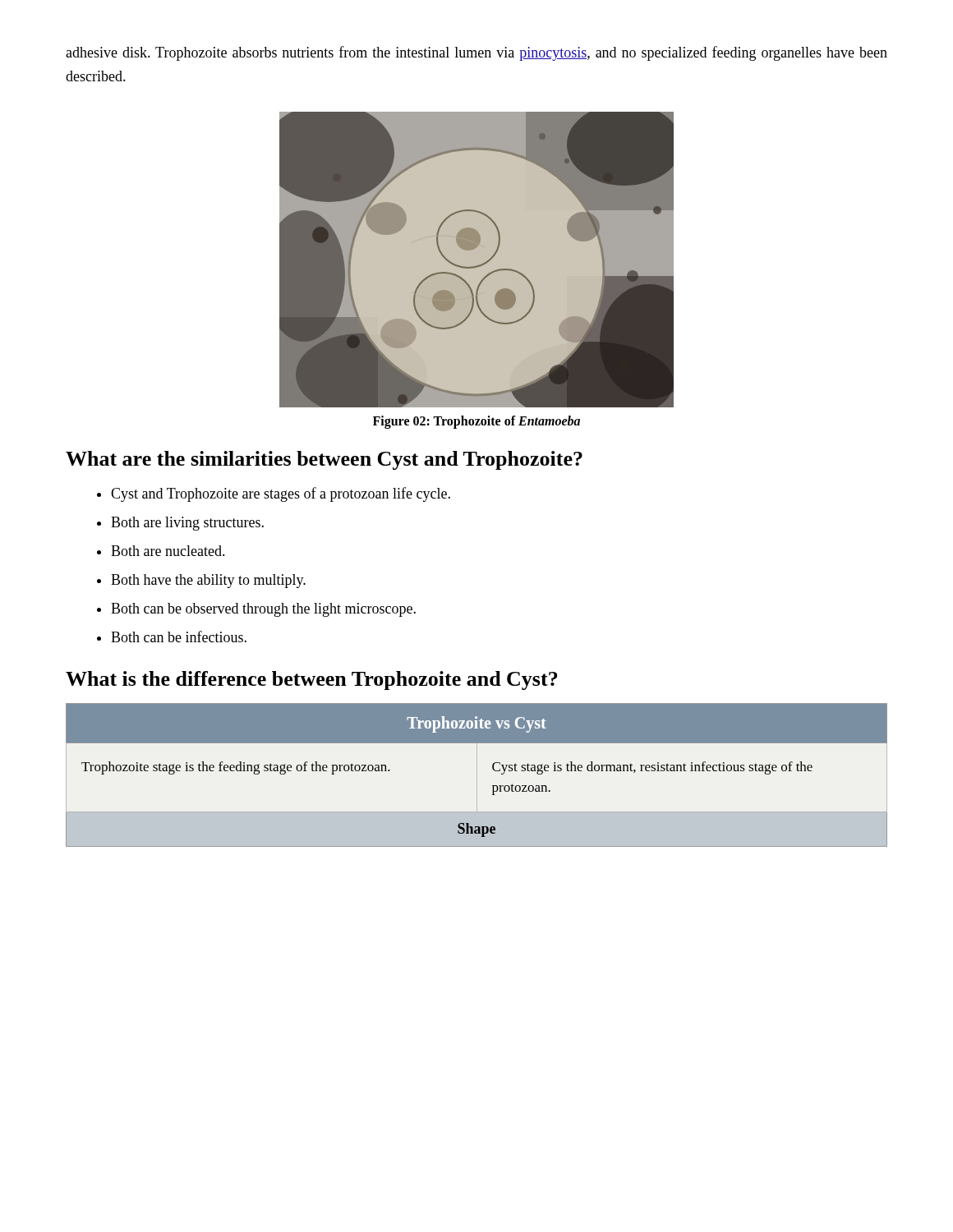Click on the section header that says "What is the difference between"
Screen dimensions: 1232x953
pos(312,679)
